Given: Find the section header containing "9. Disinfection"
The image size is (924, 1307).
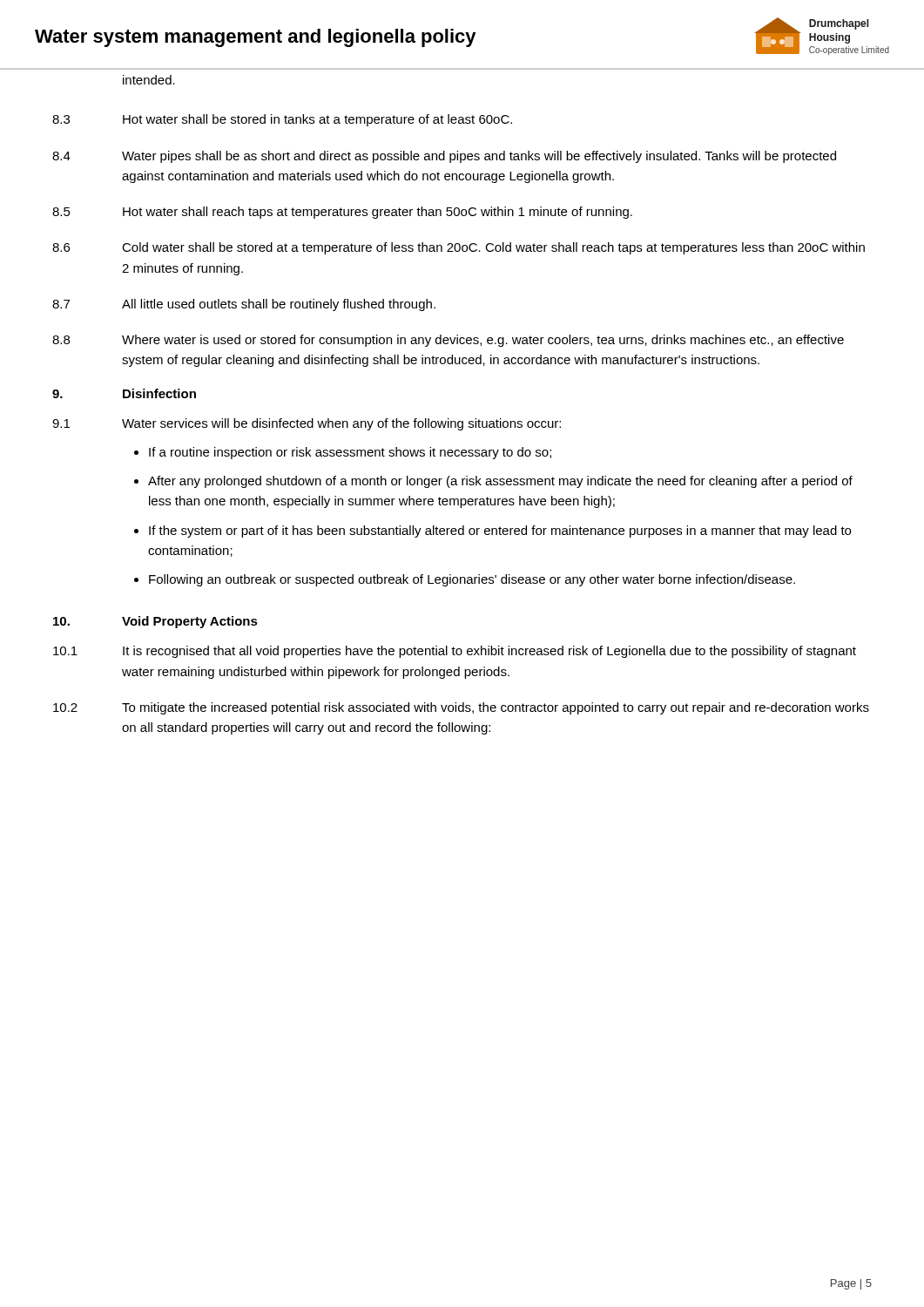Looking at the screenshot, I should point(125,393).
